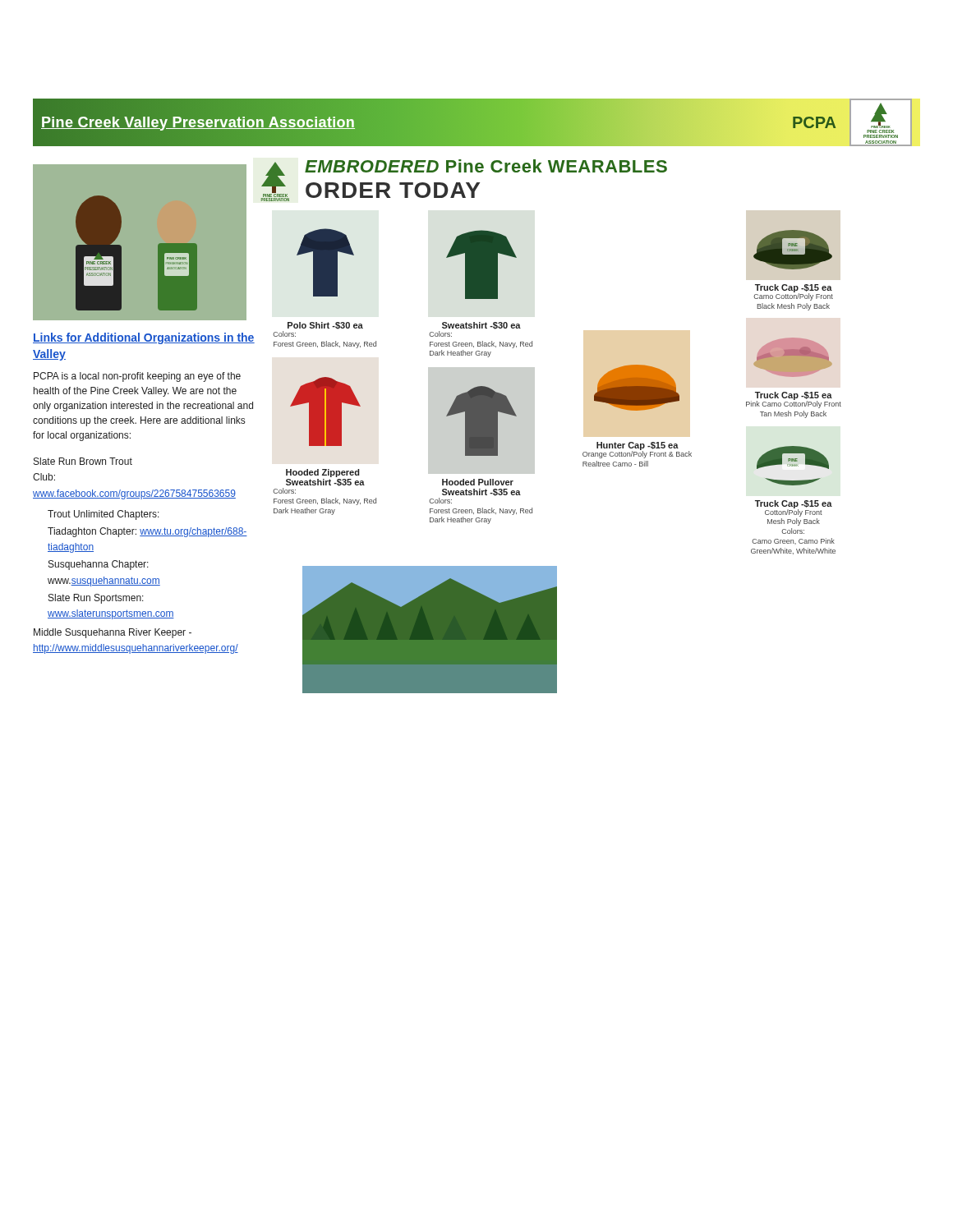Click on the list item that reads "Tiadaghton Chapter: www.tu.org/chapter/688-tiadaghton"
This screenshot has width=953, height=1232.
tap(147, 539)
